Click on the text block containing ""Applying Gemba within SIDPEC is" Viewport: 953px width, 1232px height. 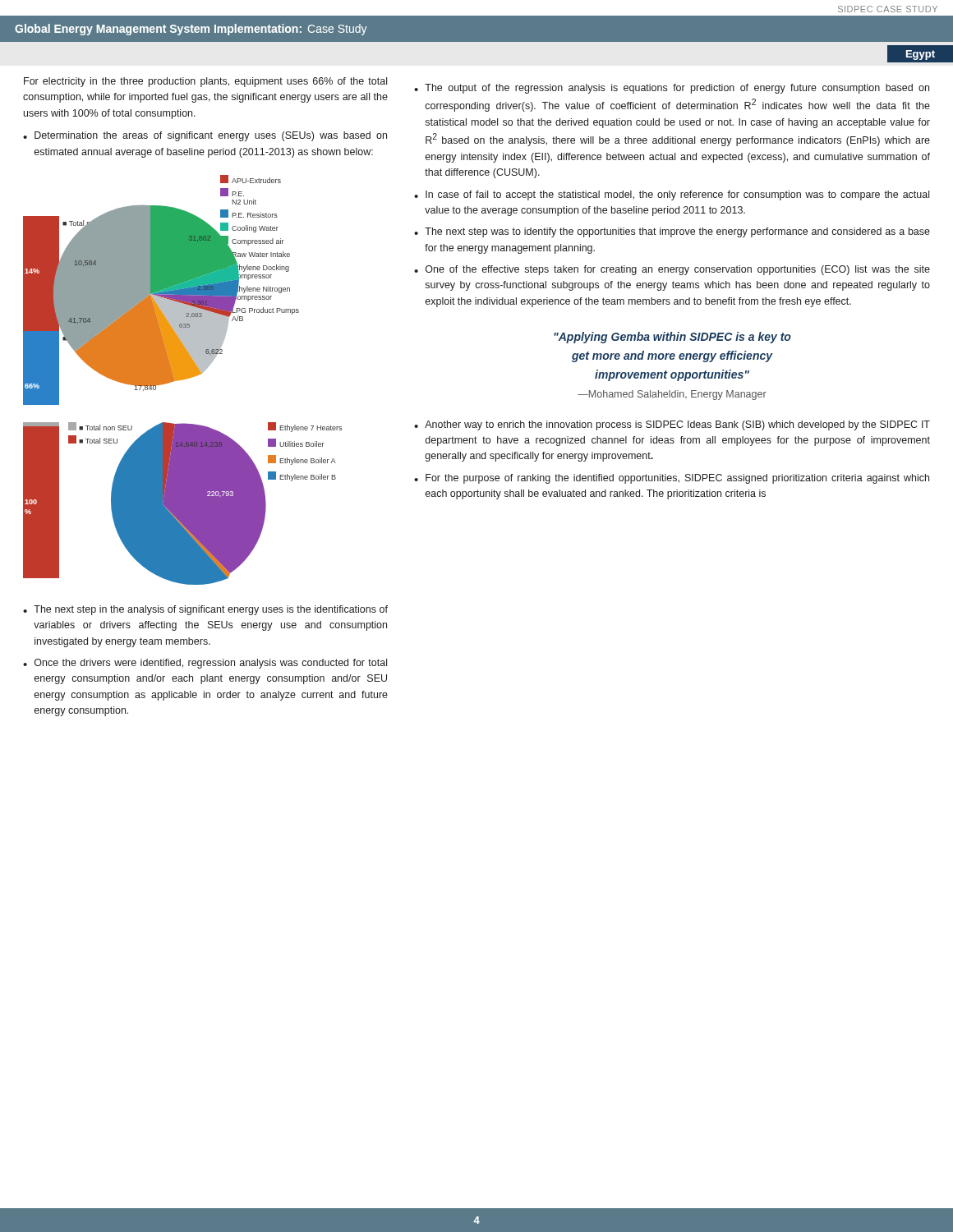[x=672, y=365]
